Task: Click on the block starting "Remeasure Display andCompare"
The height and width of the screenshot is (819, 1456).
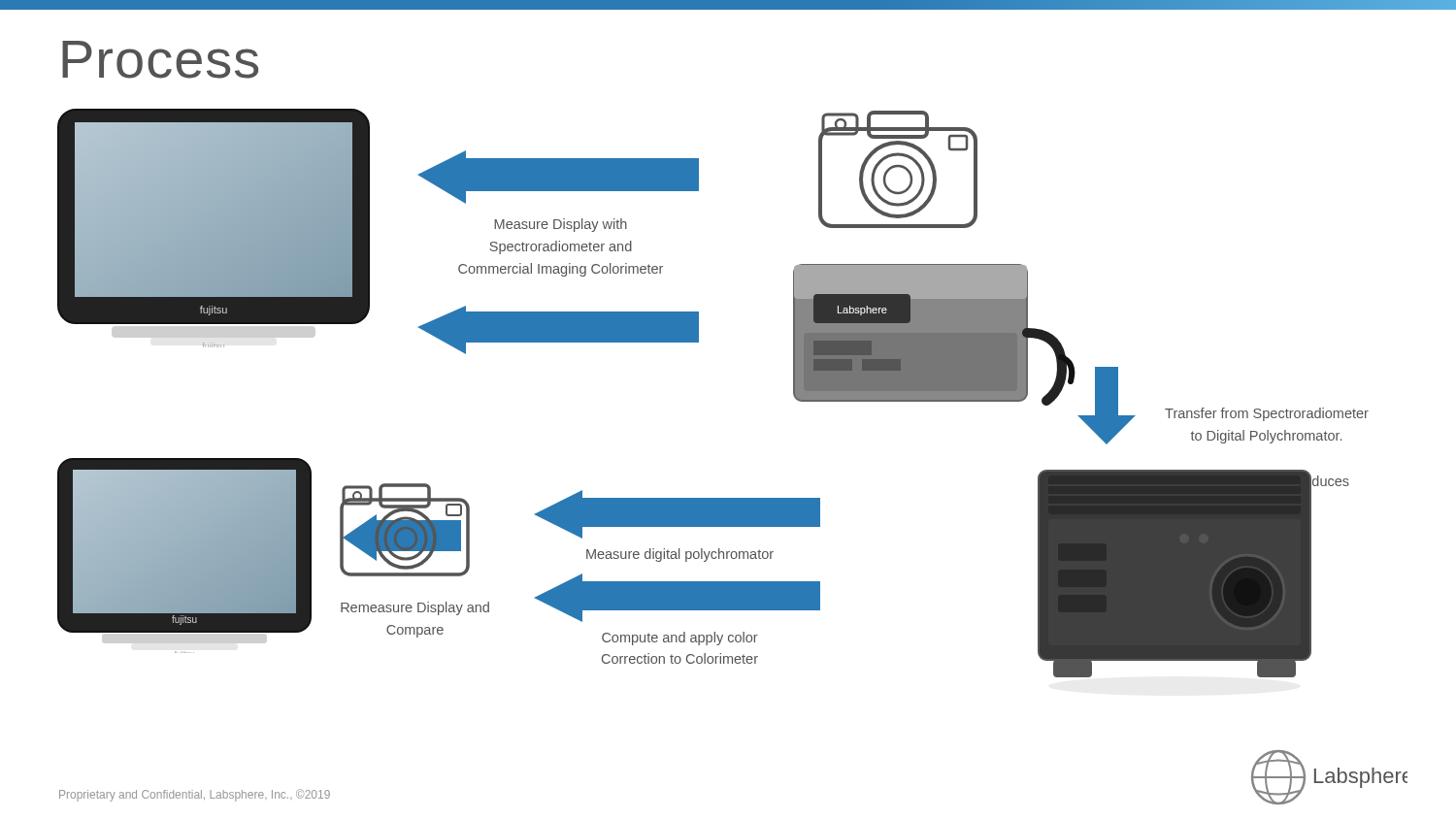Action: point(415,619)
